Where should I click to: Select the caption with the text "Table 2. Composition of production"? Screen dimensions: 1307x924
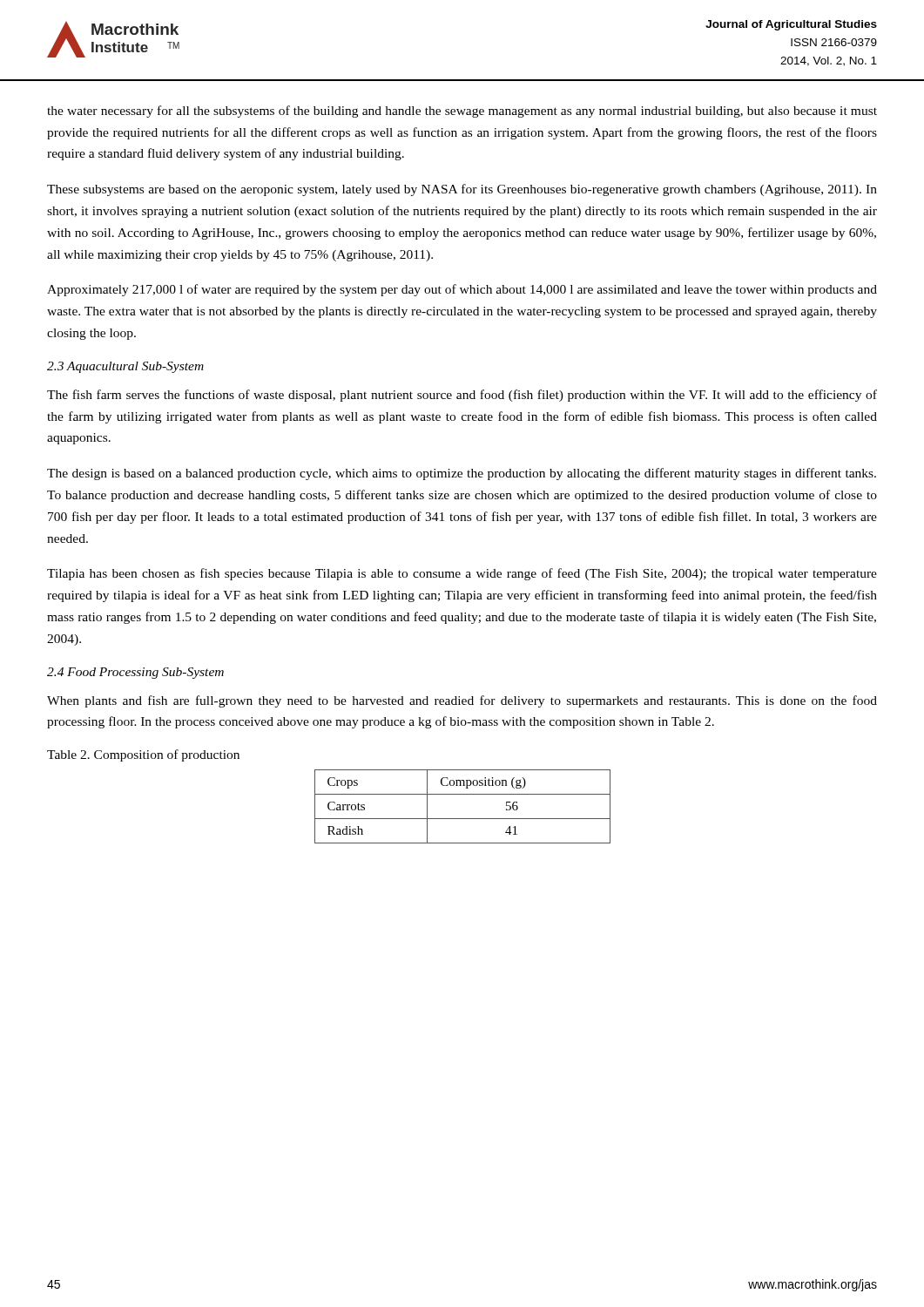pos(143,754)
